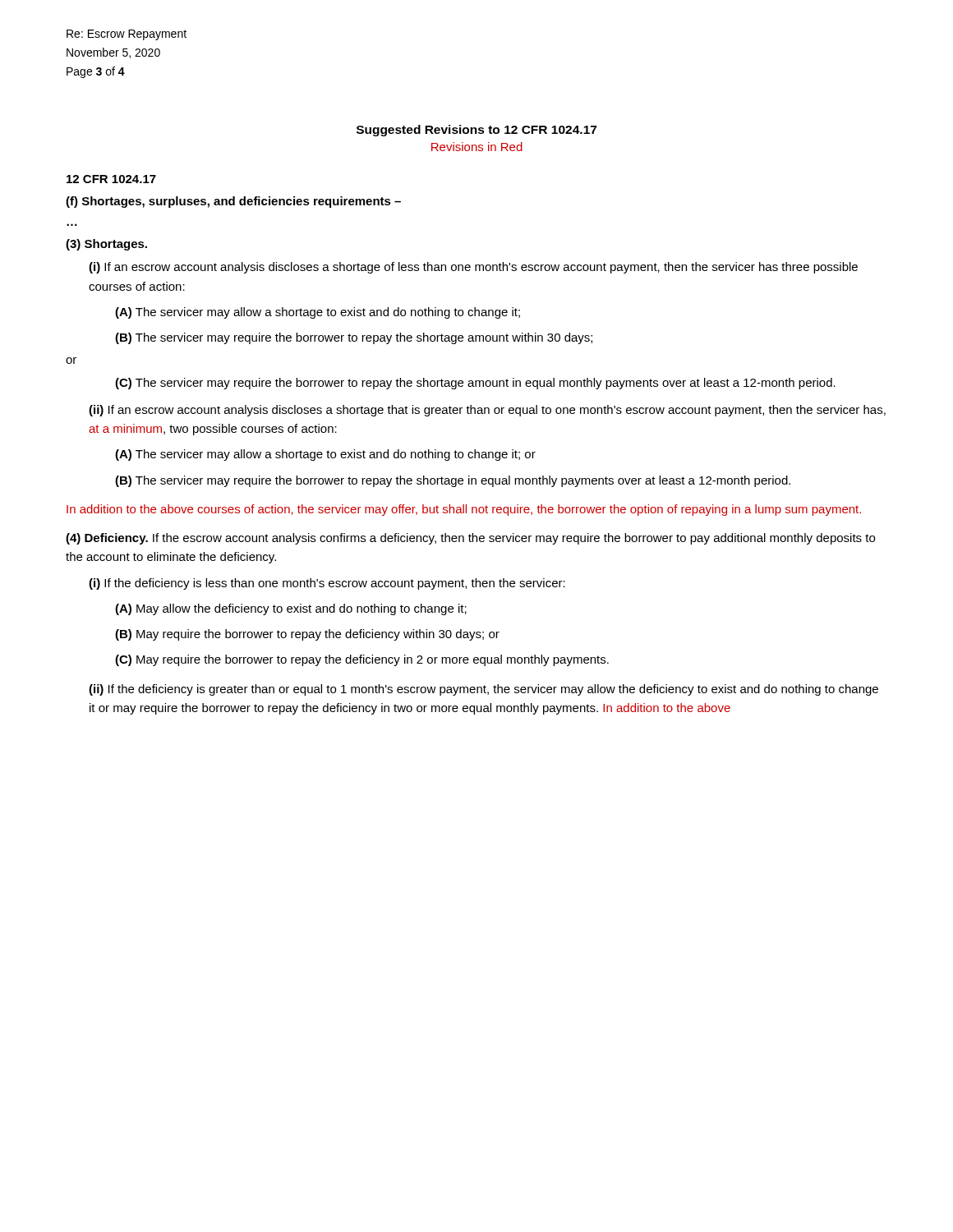The width and height of the screenshot is (953, 1232).
Task: Click on the list item containing "(i) If the deficiency is less than"
Action: 327,582
